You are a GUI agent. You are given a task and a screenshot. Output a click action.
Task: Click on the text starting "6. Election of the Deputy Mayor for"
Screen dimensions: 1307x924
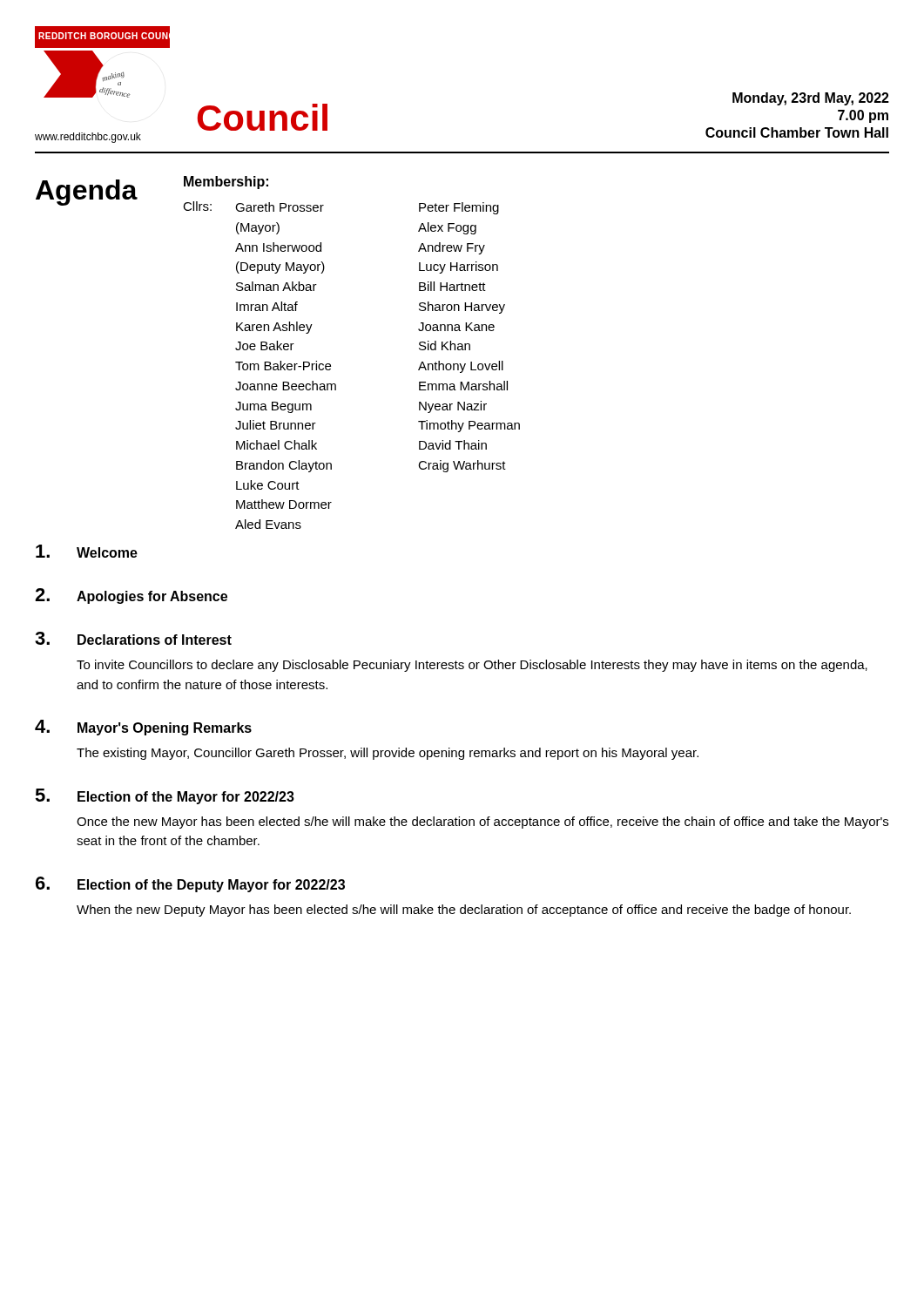[190, 883]
